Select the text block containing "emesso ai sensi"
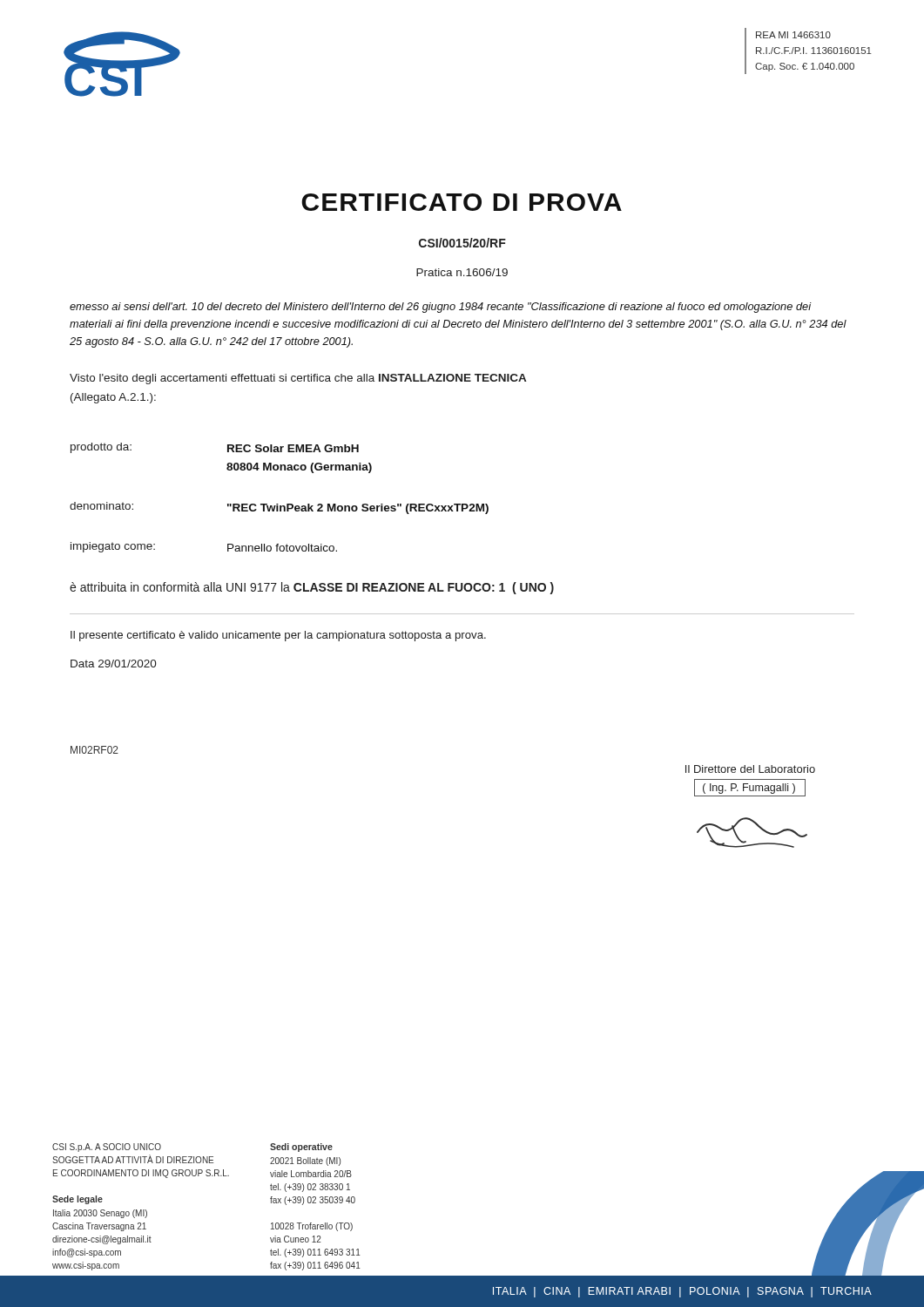Image resolution: width=924 pixels, height=1307 pixels. point(458,324)
